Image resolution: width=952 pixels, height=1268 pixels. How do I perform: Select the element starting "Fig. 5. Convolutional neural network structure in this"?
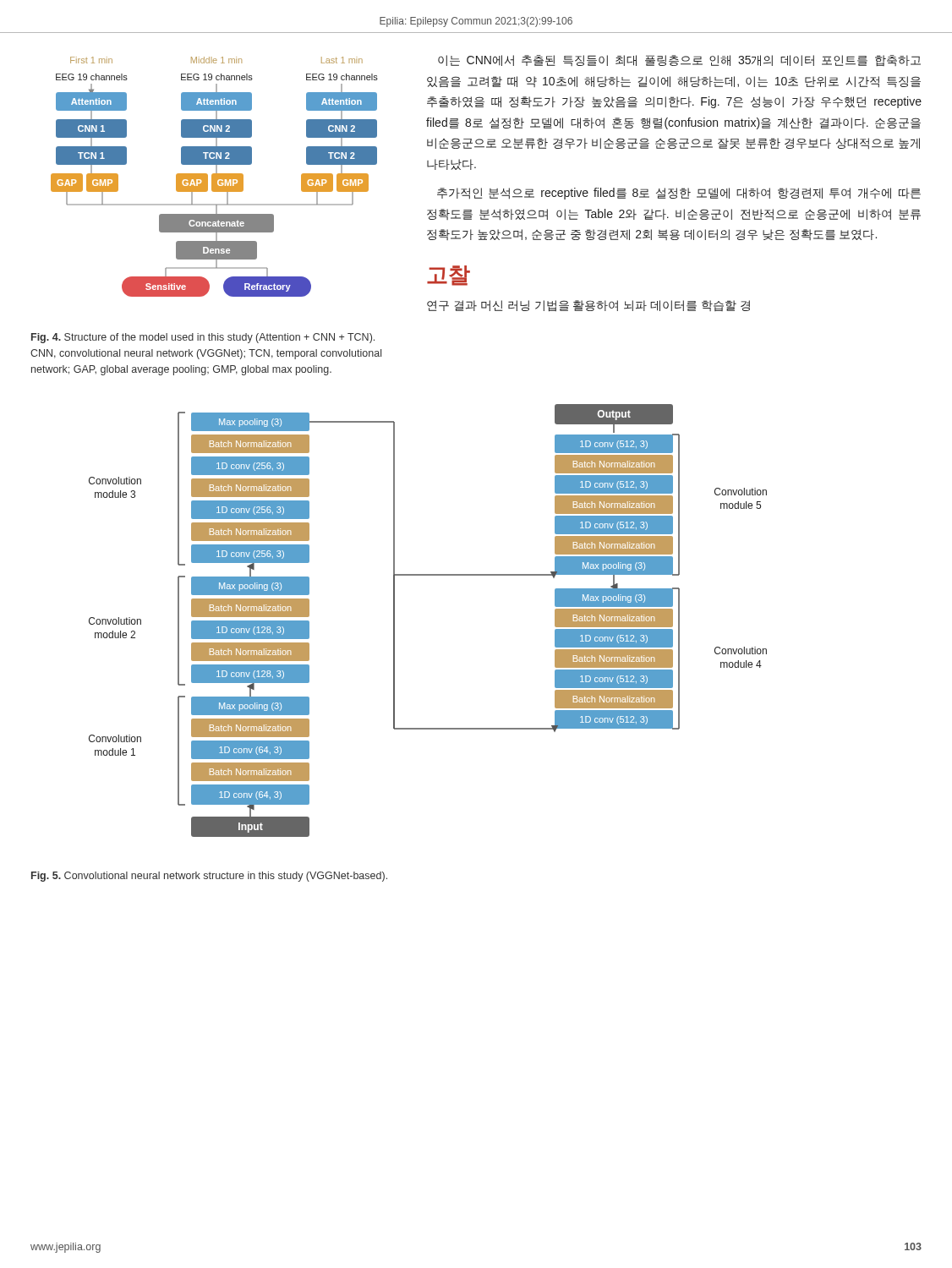tap(209, 876)
